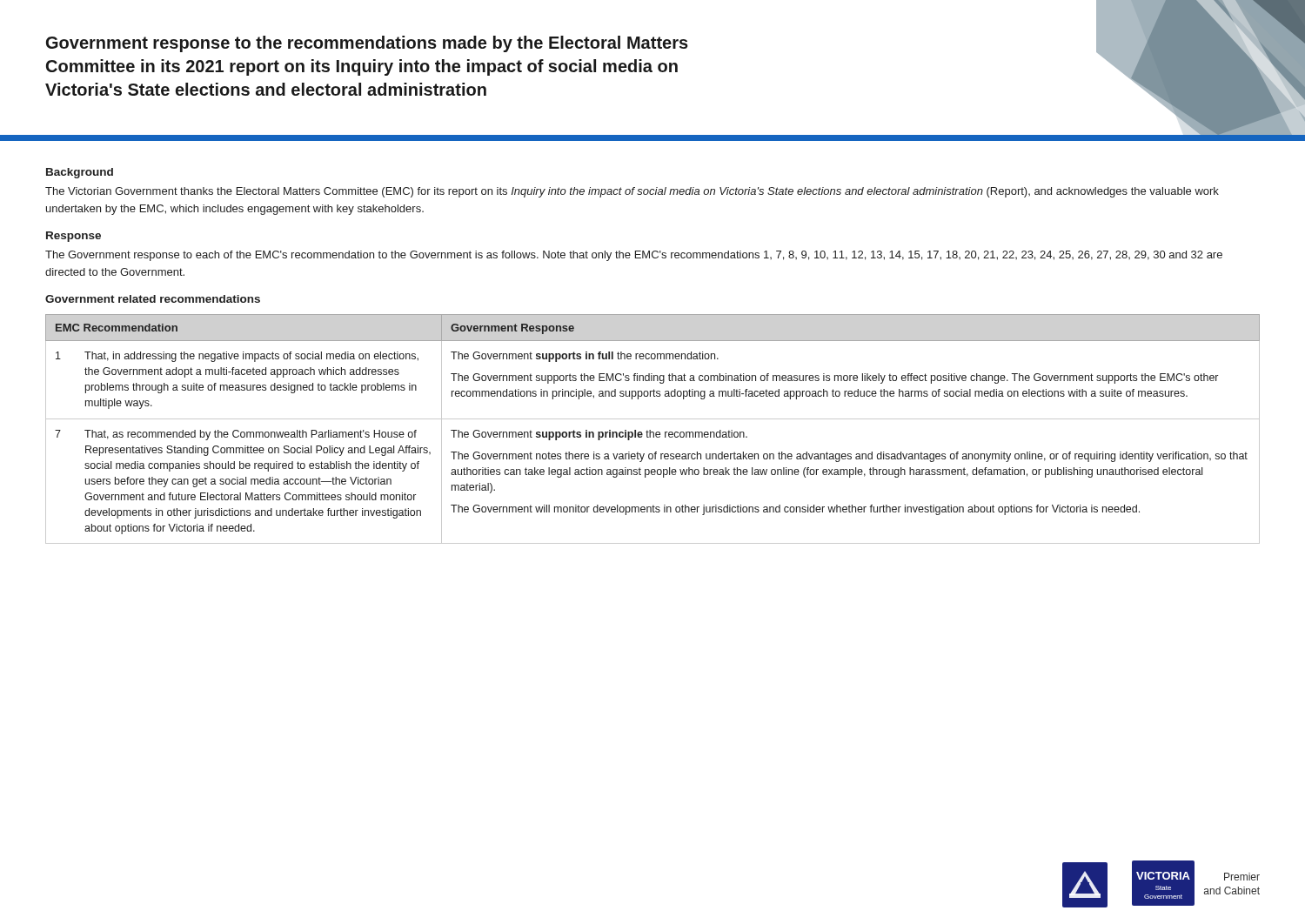The width and height of the screenshot is (1305, 924).
Task: Navigate to the text block starting "Government related recommendations"
Action: point(153,299)
